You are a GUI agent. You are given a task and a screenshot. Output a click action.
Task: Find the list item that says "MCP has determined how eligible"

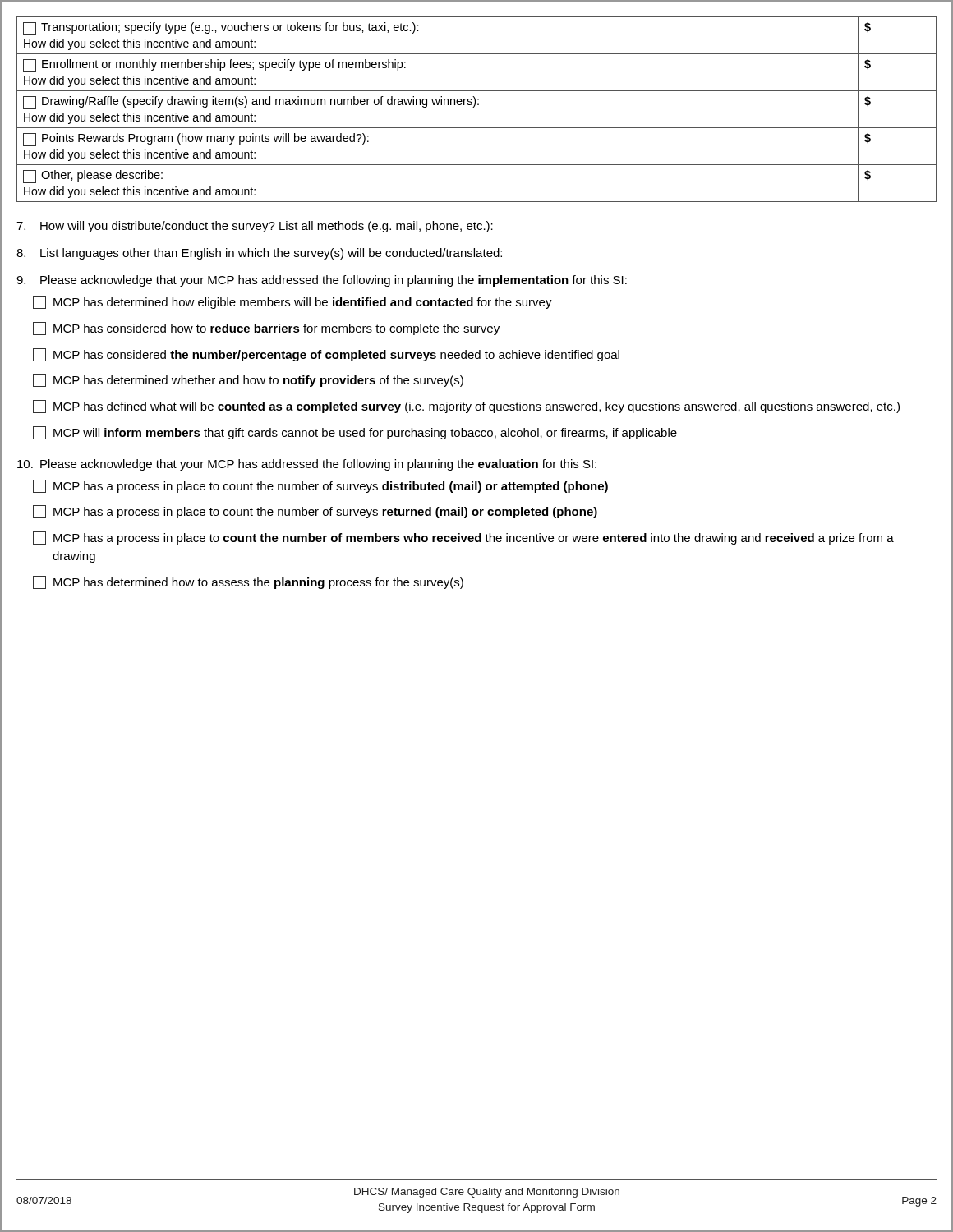[485, 302]
